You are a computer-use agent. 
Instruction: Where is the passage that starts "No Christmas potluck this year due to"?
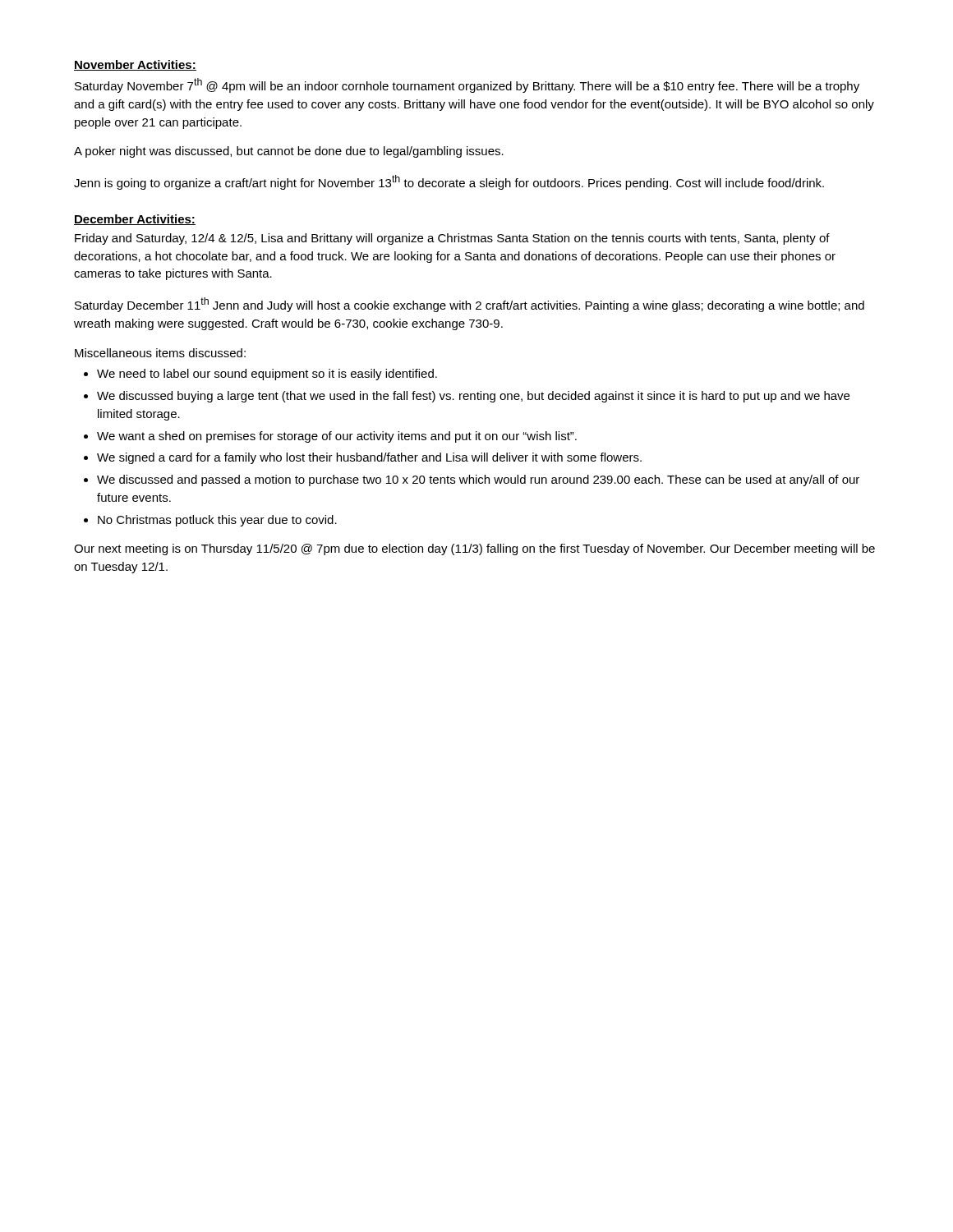pyautogui.click(x=217, y=519)
